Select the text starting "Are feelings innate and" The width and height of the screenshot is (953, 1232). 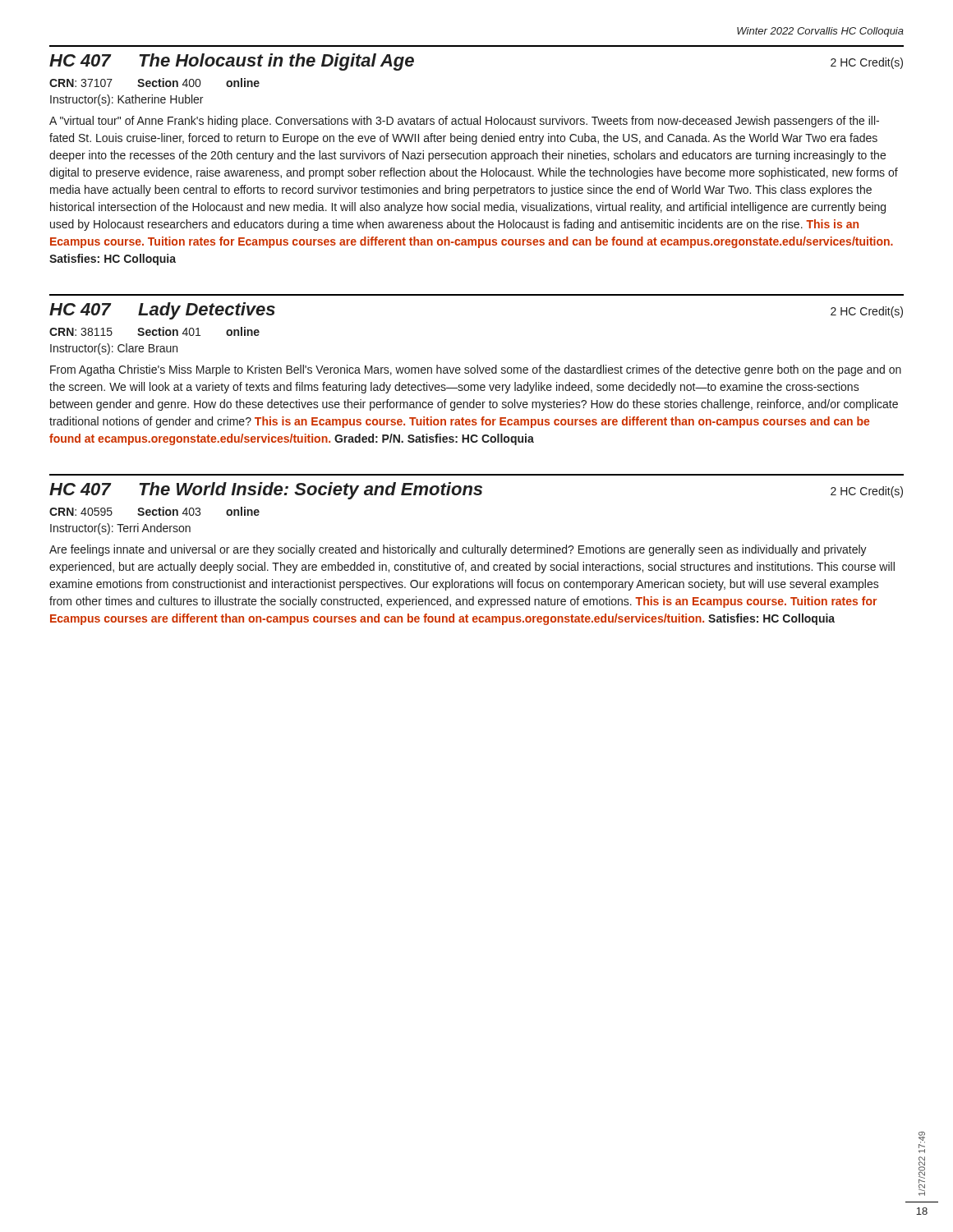[x=472, y=584]
